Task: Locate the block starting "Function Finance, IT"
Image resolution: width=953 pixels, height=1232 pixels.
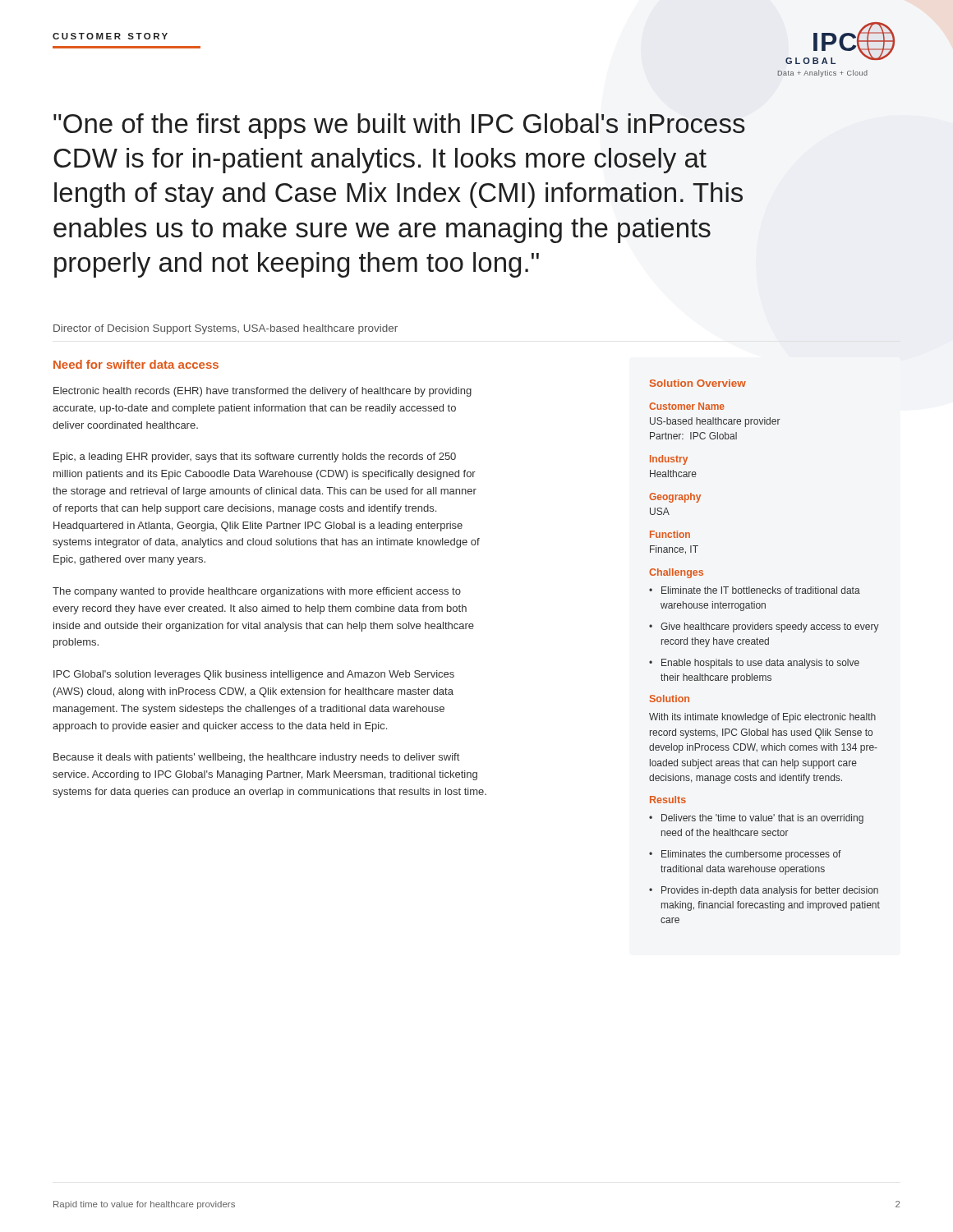Action: click(x=670, y=534)
